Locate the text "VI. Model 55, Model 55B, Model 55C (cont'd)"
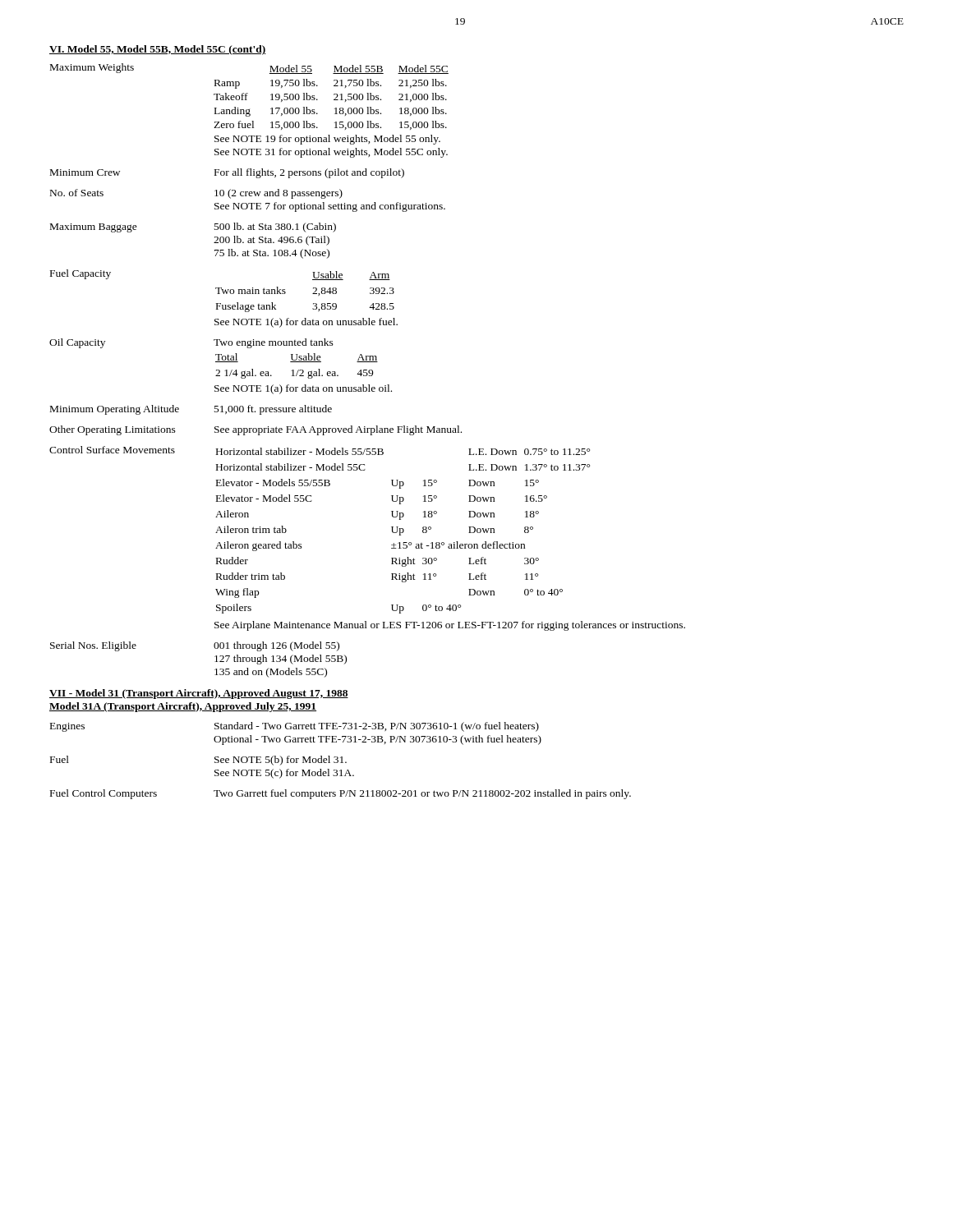The height and width of the screenshot is (1232, 953). [157, 49]
